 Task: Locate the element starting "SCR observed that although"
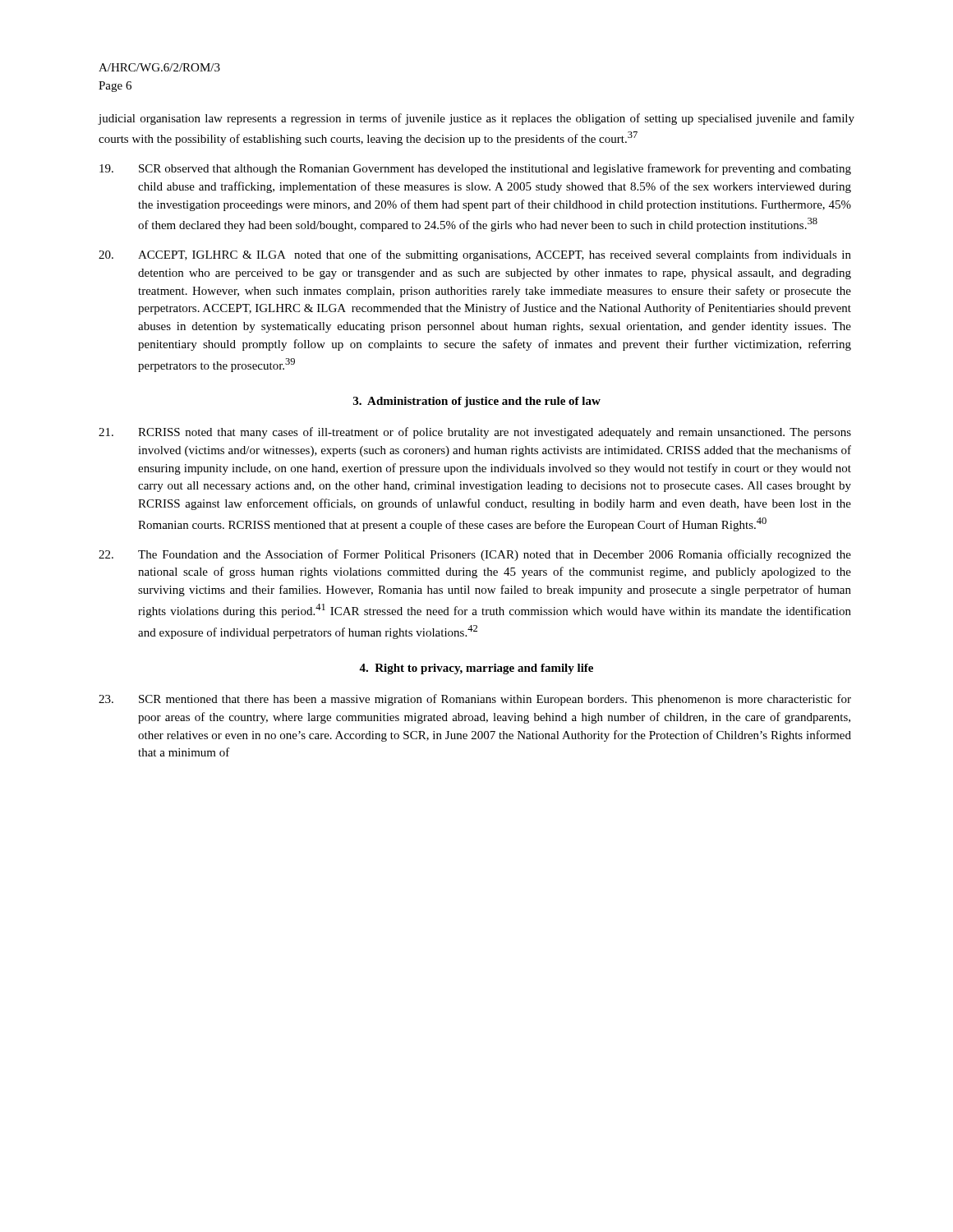[476, 198]
